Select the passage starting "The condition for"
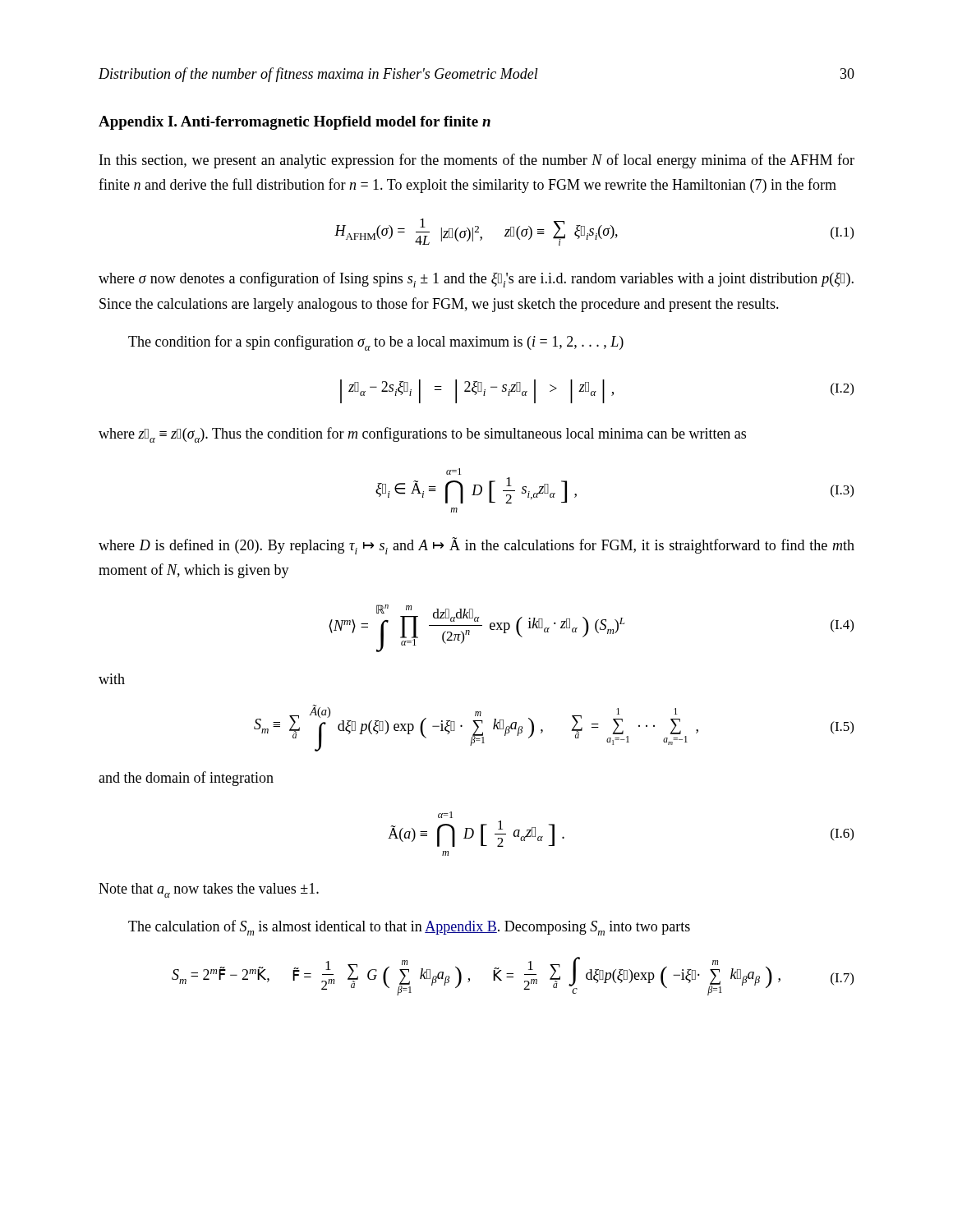The height and width of the screenshot is (1232, 953). (x=376, y=343)
